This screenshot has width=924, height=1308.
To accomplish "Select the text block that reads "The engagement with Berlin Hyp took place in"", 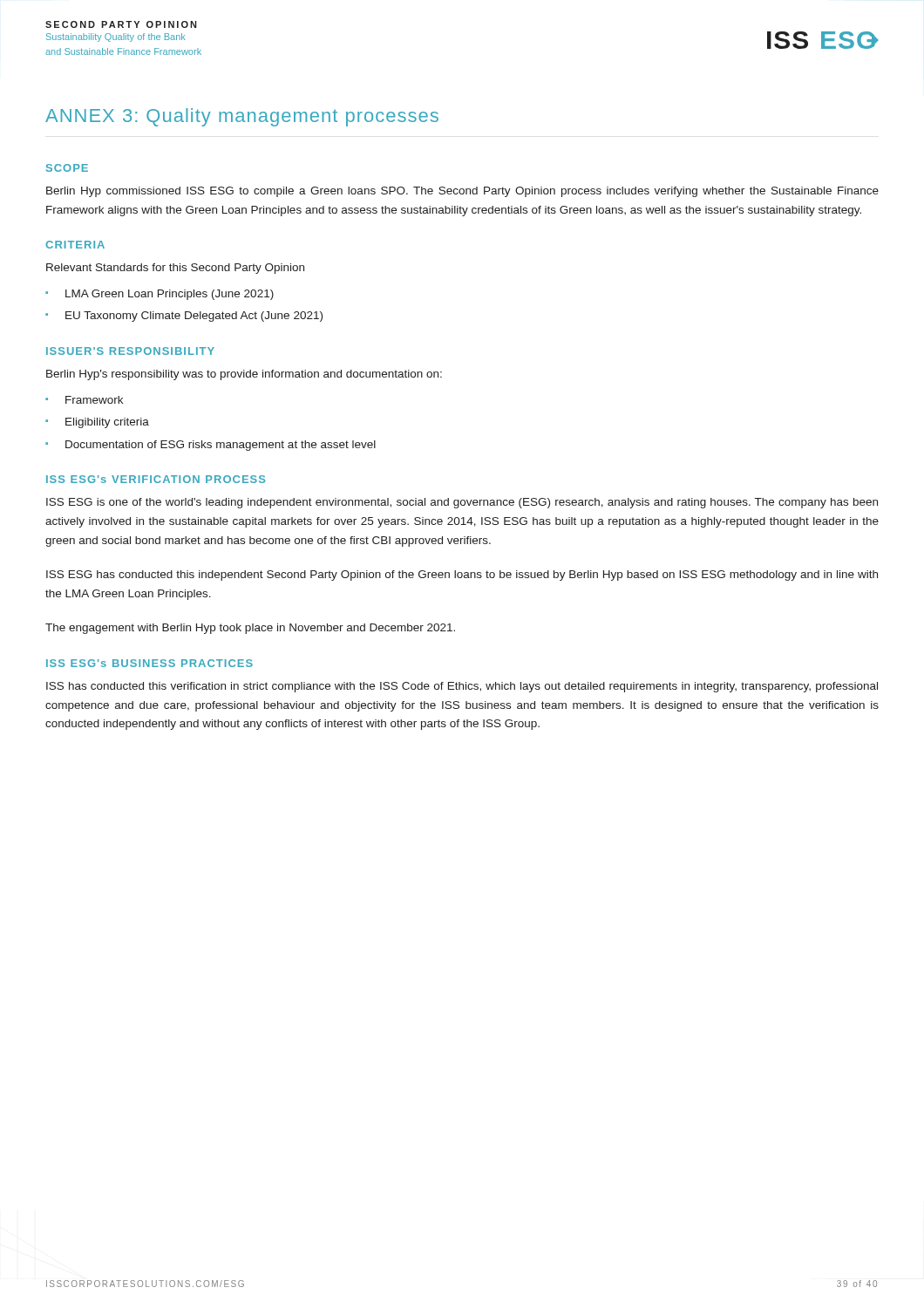I will [462, 628].
